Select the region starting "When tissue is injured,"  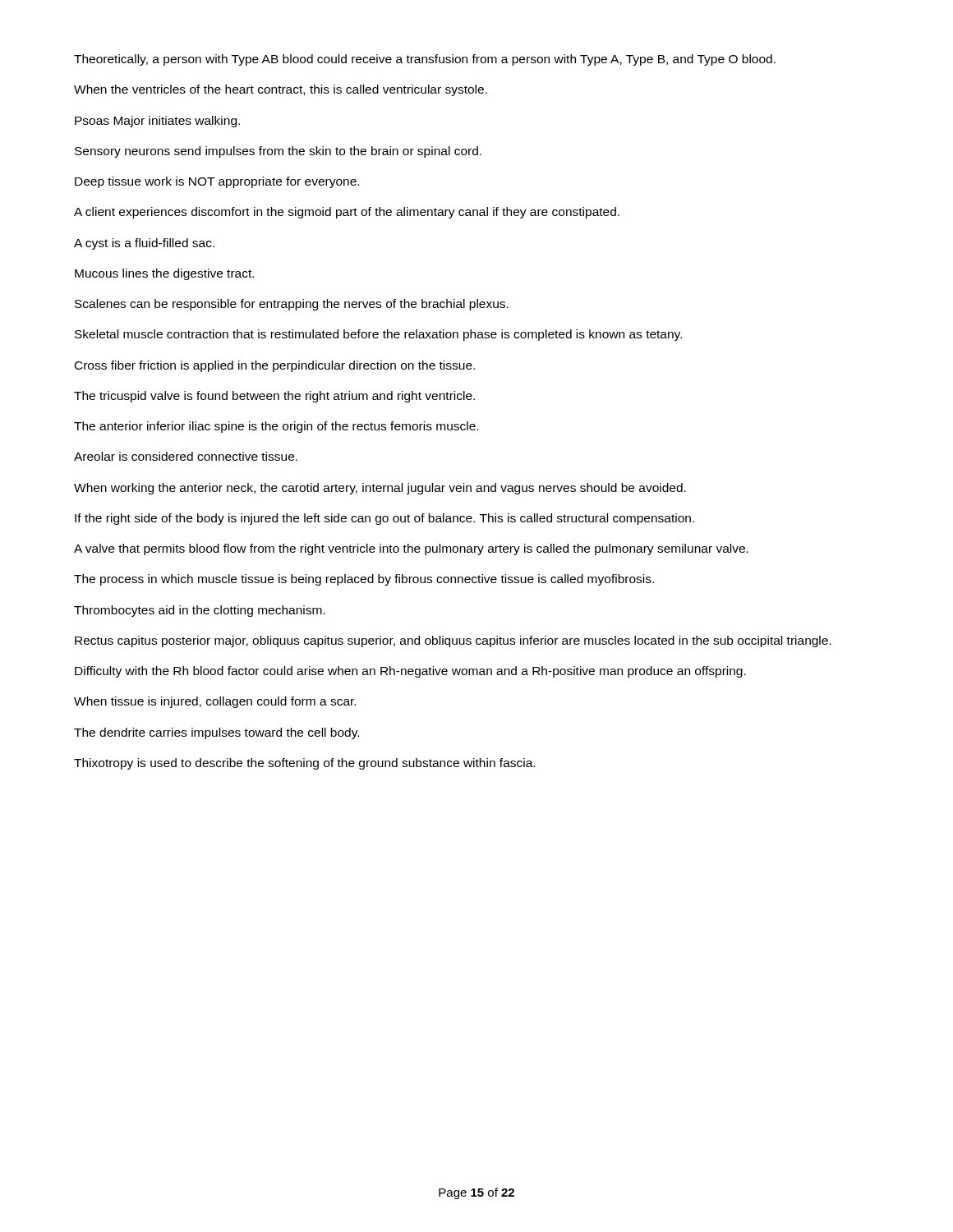point(216,701)
